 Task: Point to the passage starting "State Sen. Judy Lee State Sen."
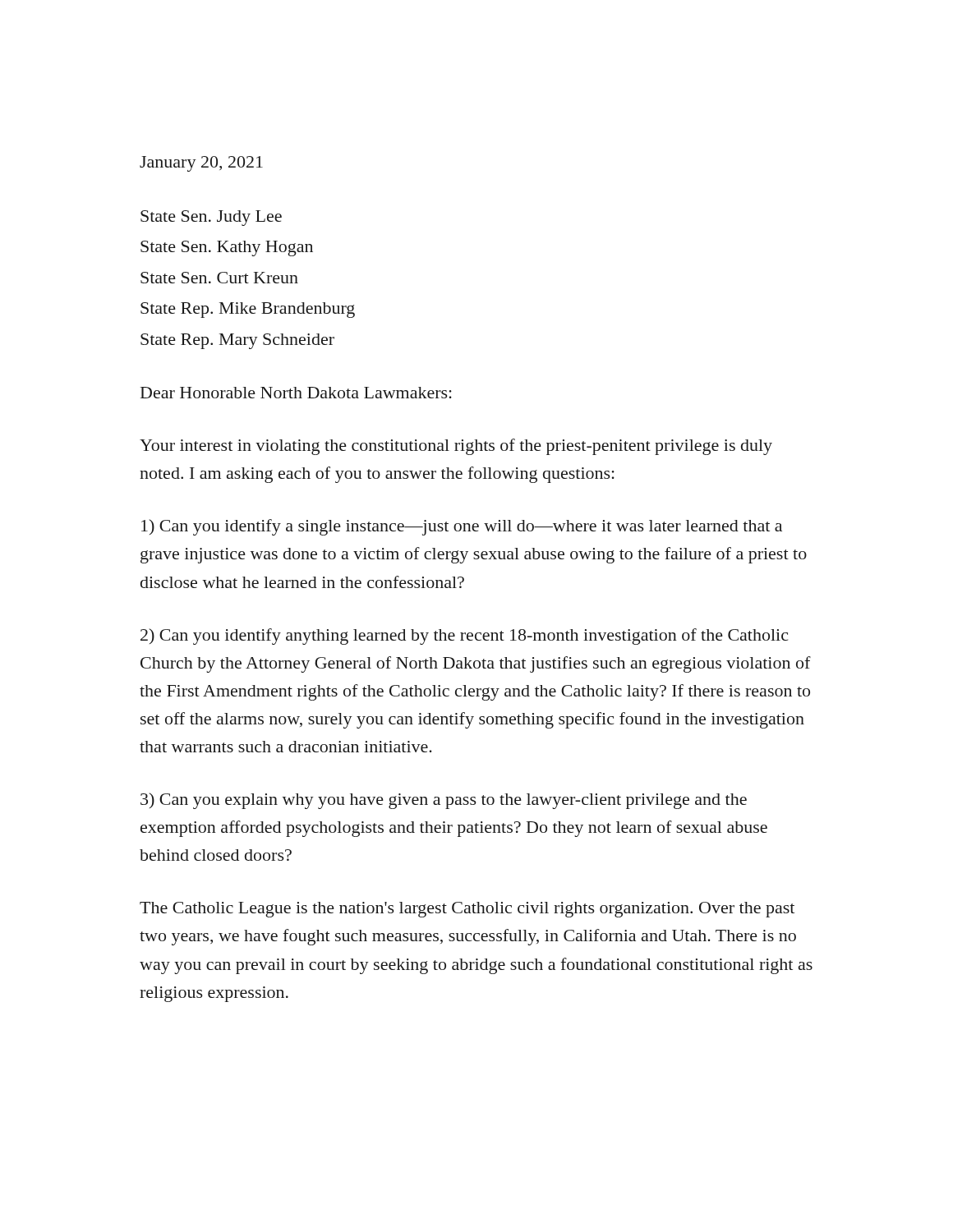point(247,277)
